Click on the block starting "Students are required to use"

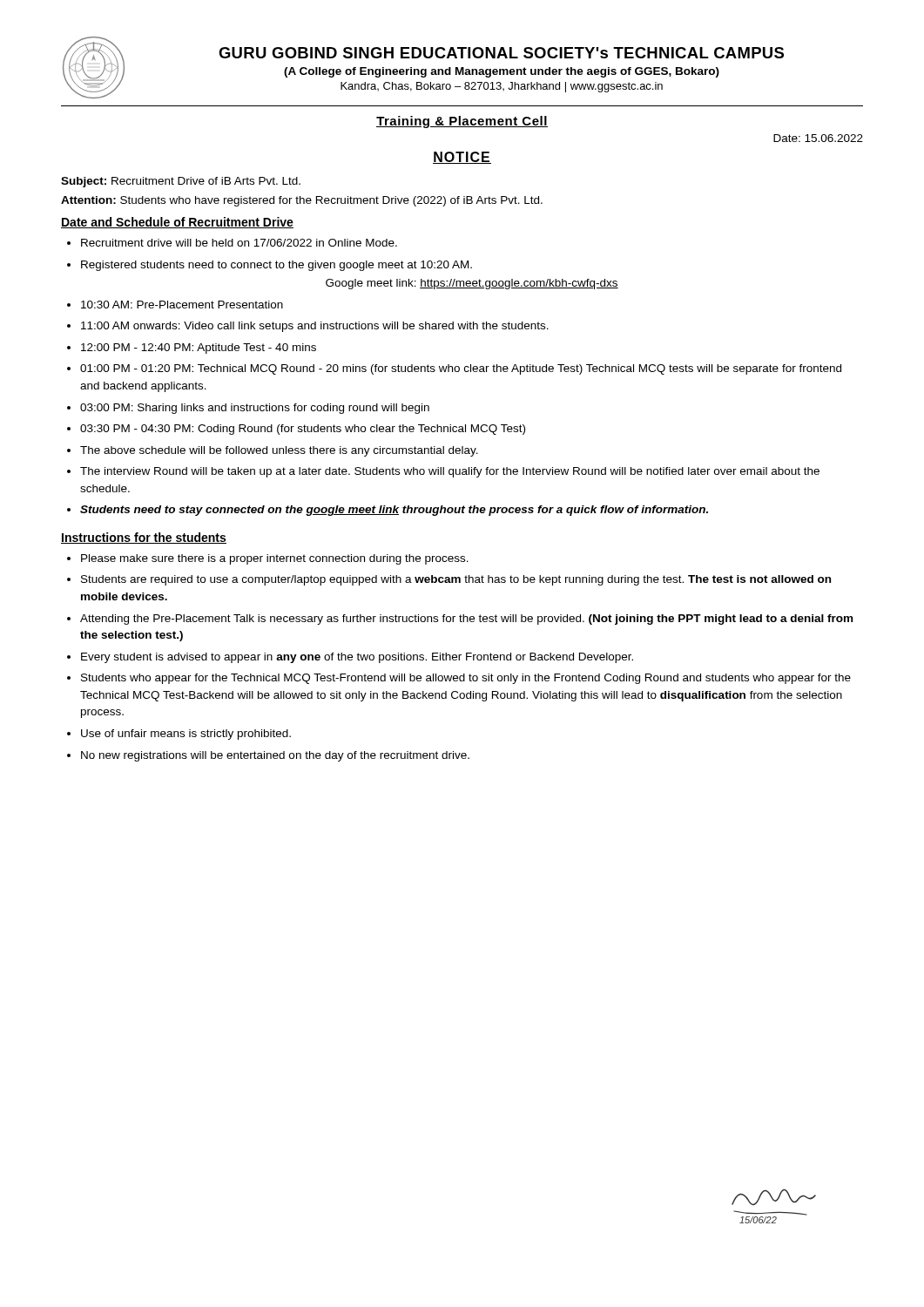(x=456, y=588)
